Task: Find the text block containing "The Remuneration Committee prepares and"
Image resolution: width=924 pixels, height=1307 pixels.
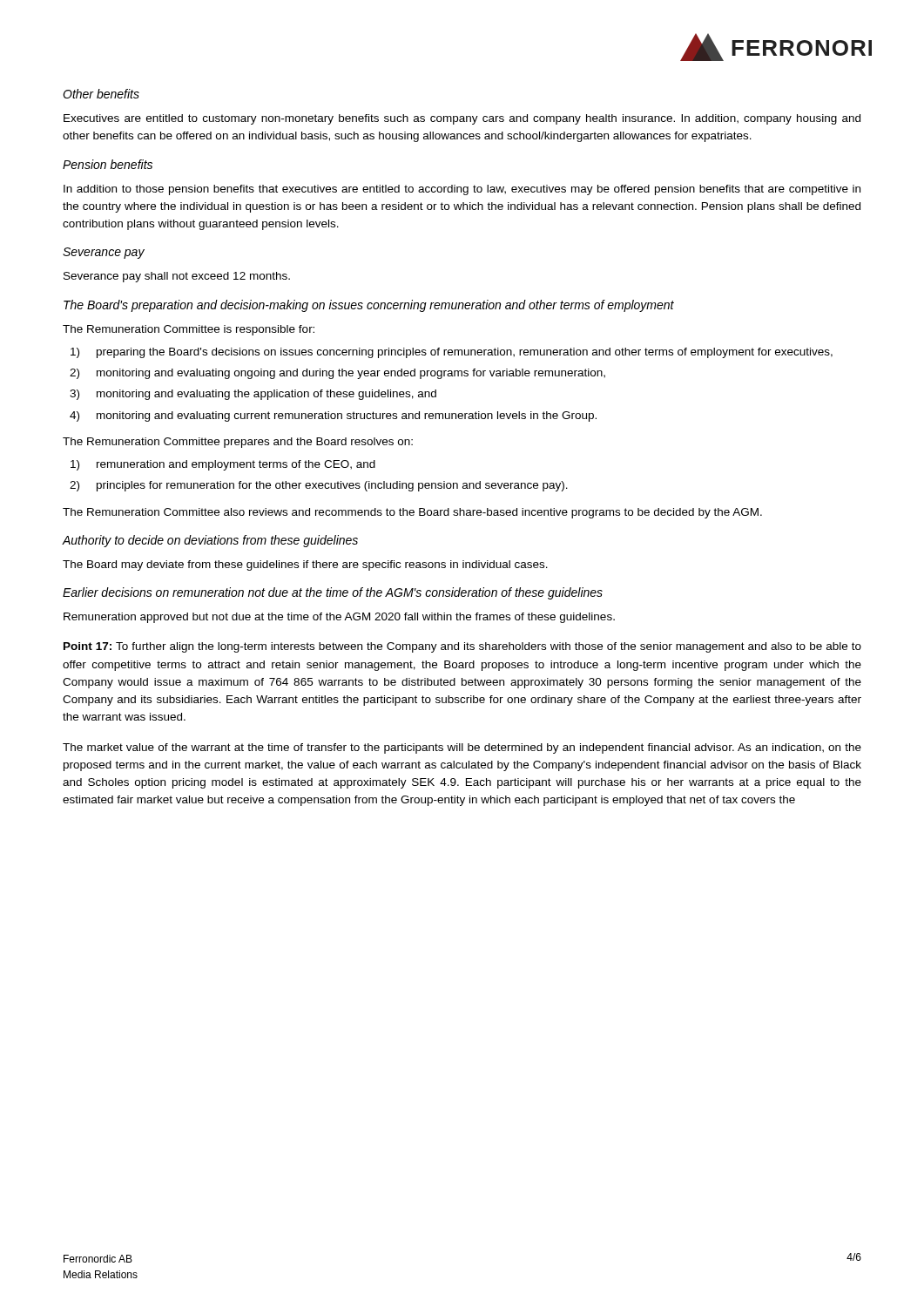Action: (238, 441)
